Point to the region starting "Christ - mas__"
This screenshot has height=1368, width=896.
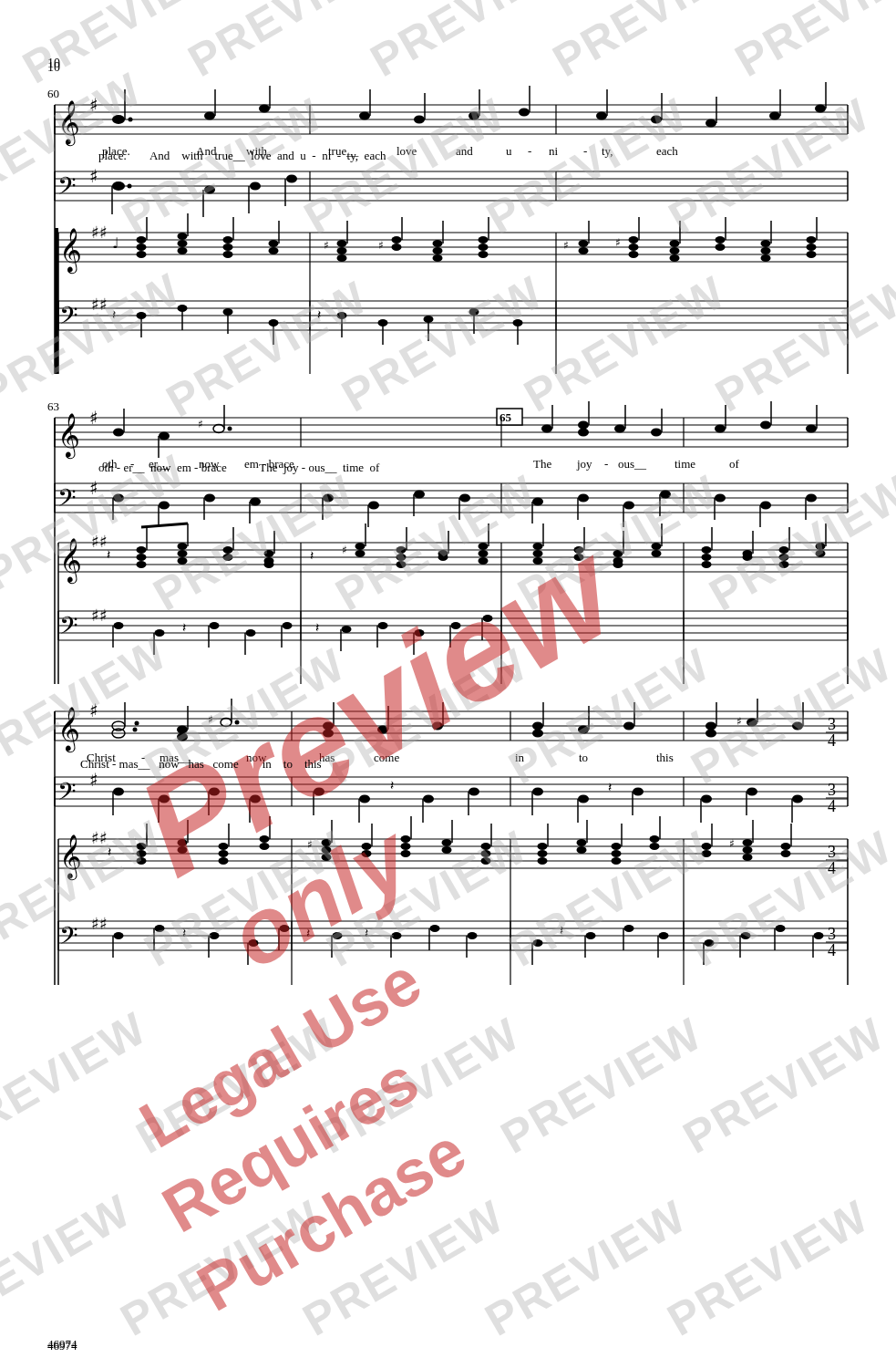click(201, 764)
